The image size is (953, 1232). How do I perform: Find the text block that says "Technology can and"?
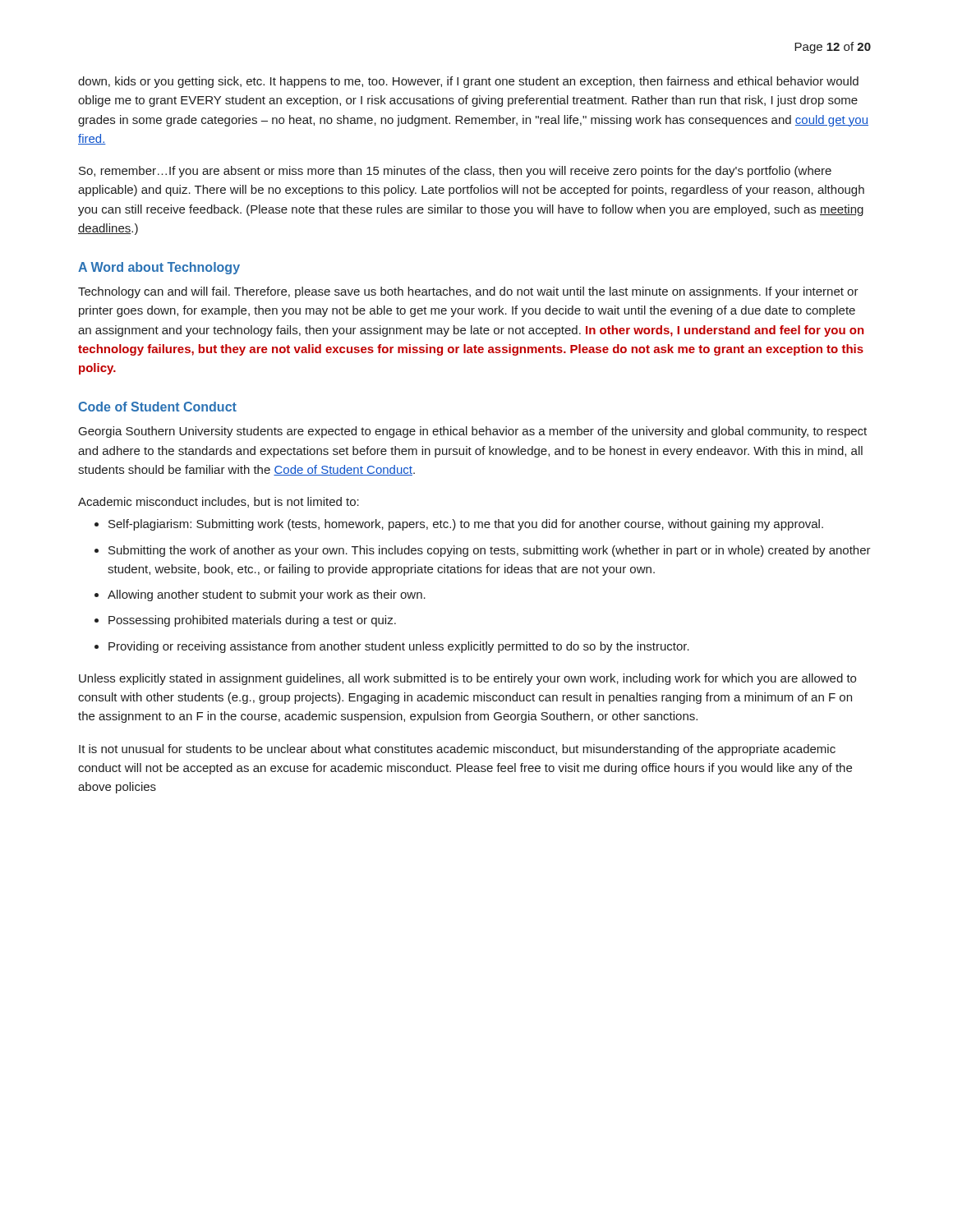[471, 329]
